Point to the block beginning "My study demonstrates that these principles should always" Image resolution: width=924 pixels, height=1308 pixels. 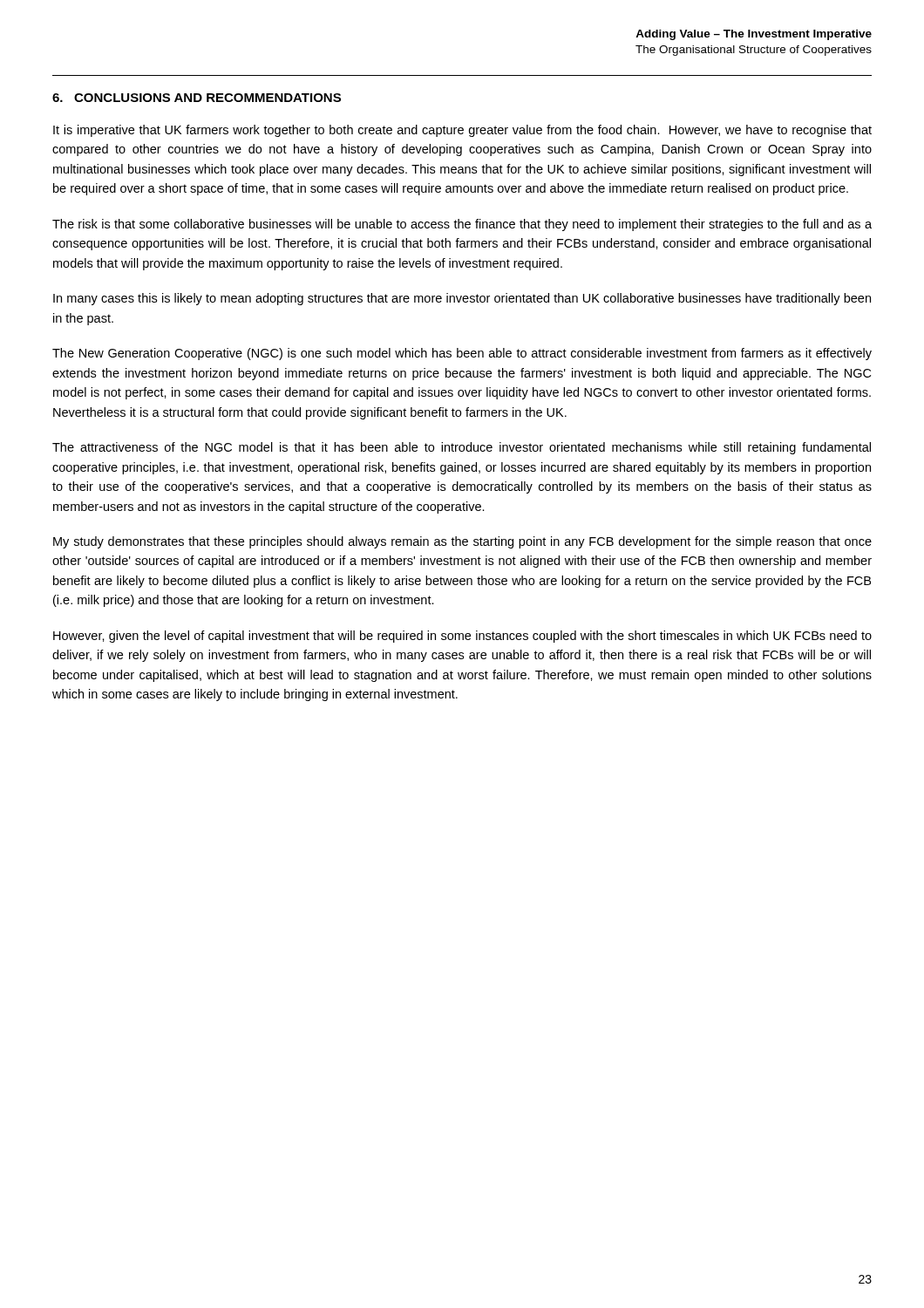[x=462, y=571]
